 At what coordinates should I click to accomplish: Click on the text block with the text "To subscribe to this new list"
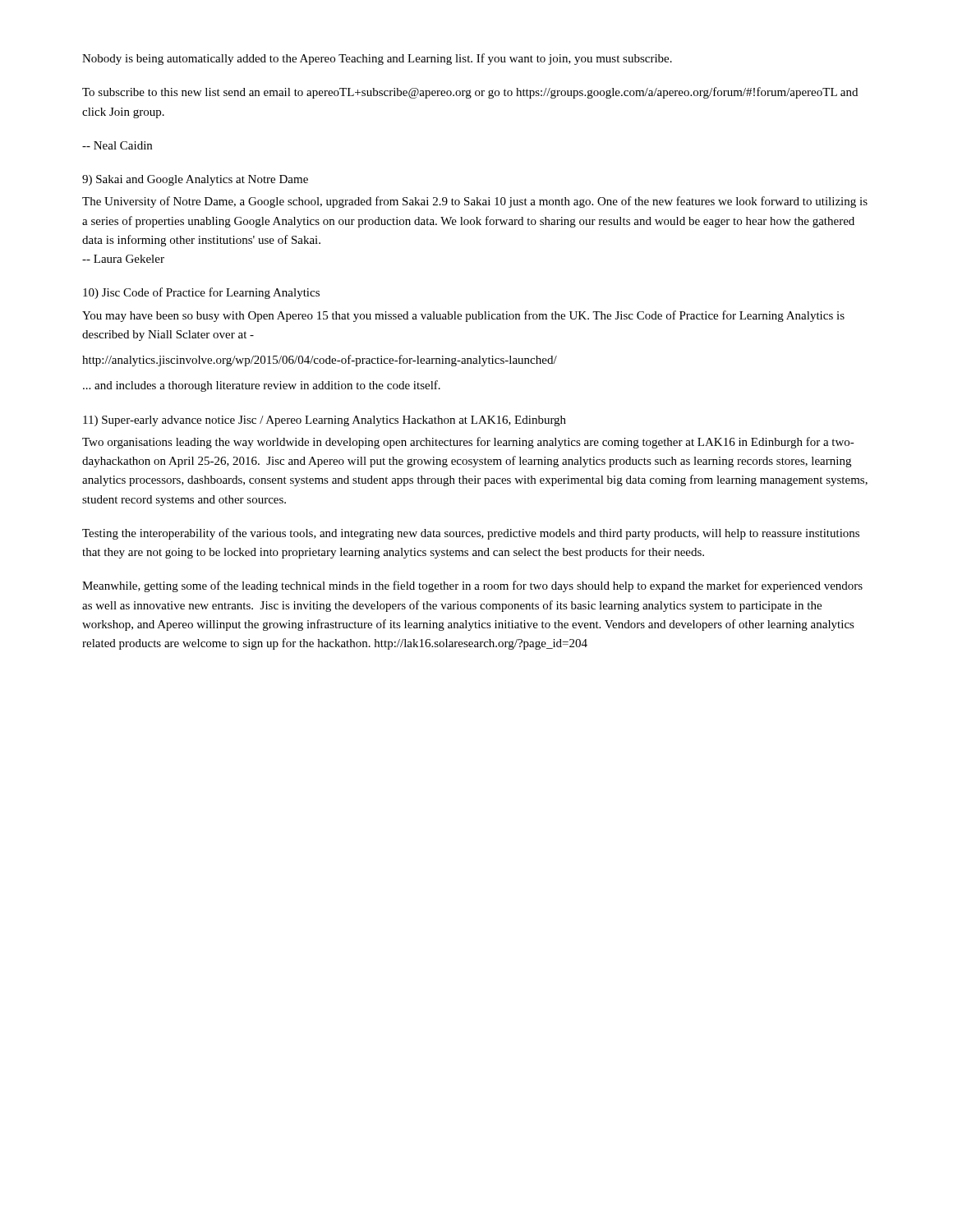[x=470, y=102]
